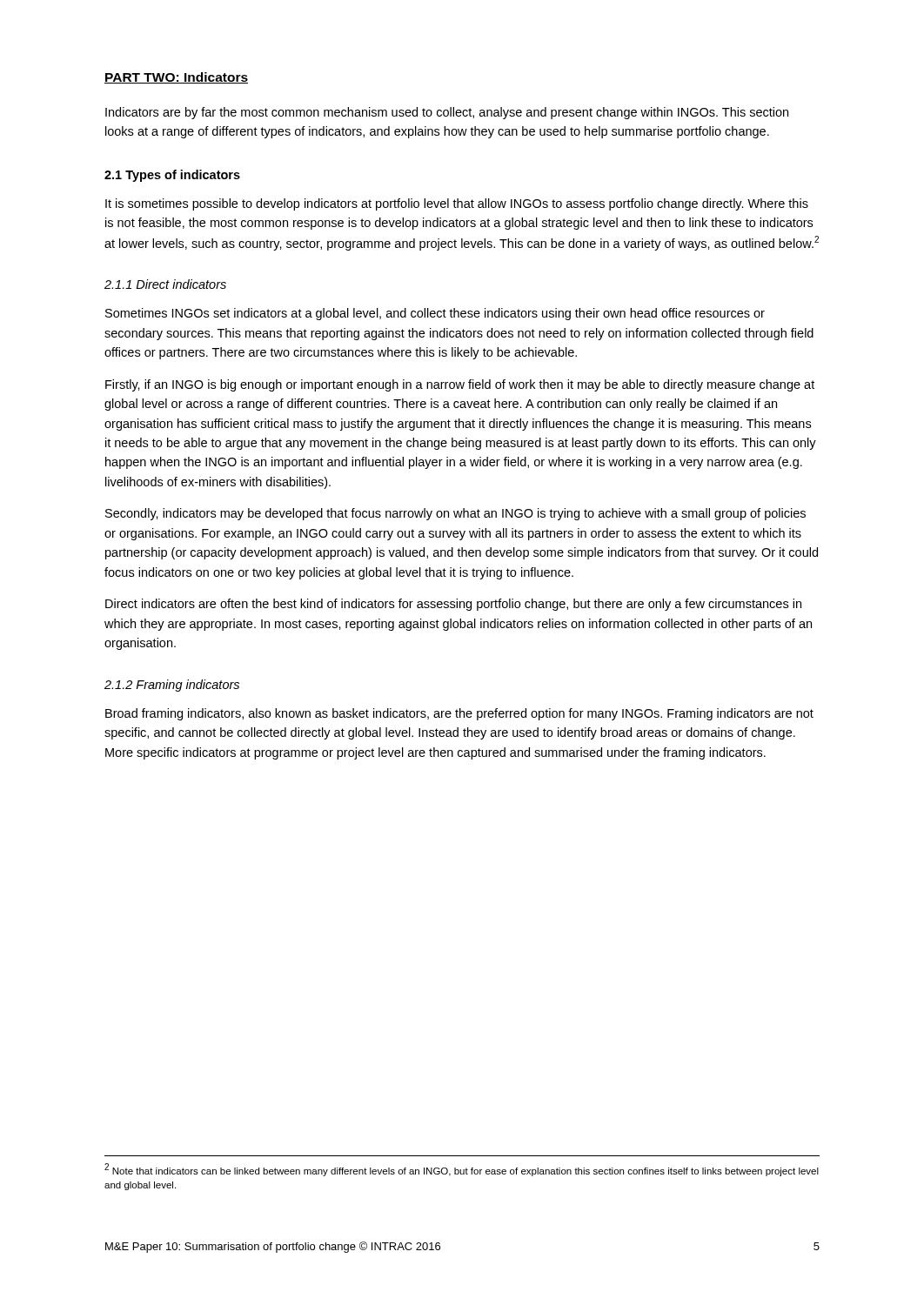The image size is (924, 1305).
Task: Select the section header containing "2.1 Types of indicators"
Action: coord(172,175)
